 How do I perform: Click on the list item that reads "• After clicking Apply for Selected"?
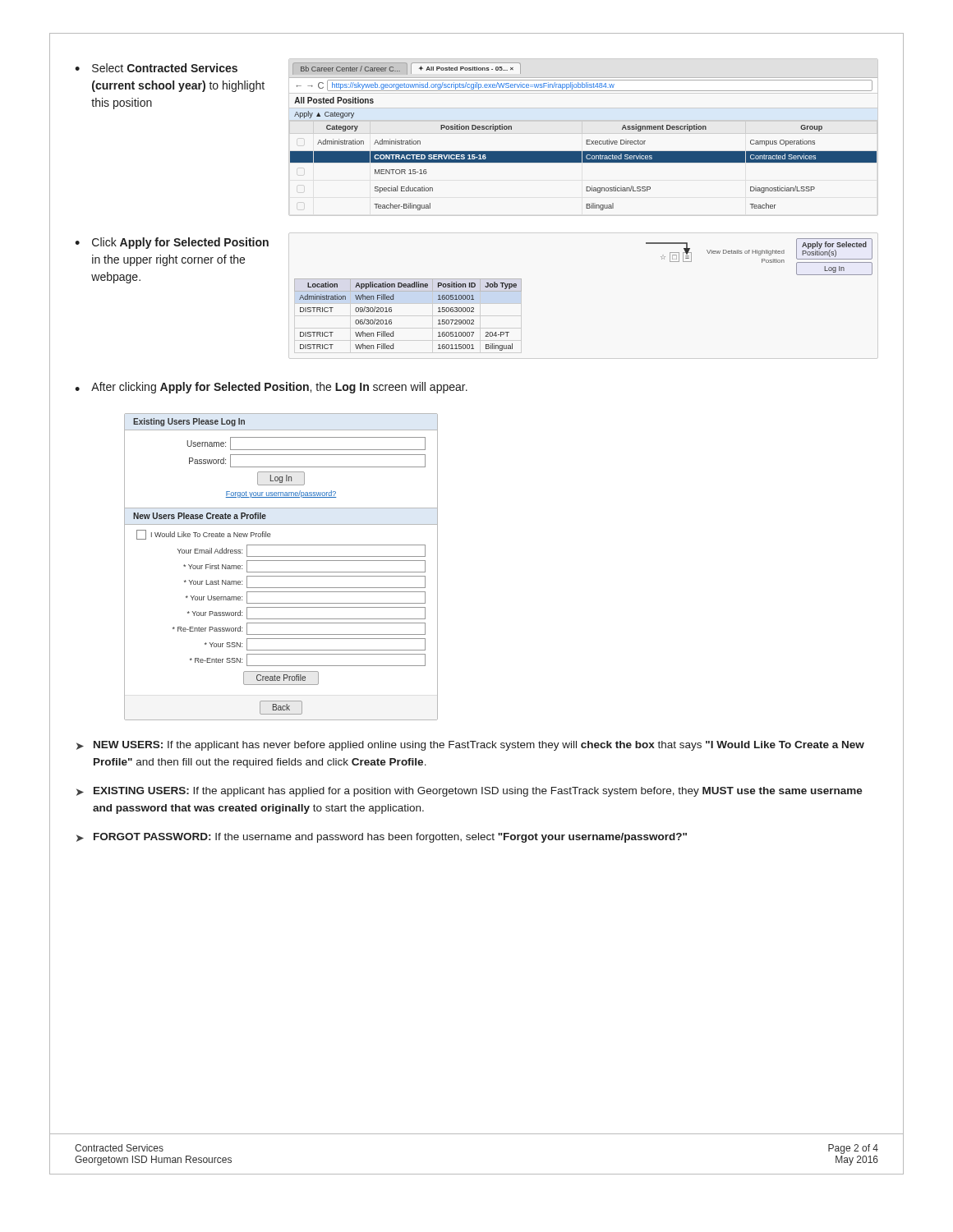click(476, 388)
